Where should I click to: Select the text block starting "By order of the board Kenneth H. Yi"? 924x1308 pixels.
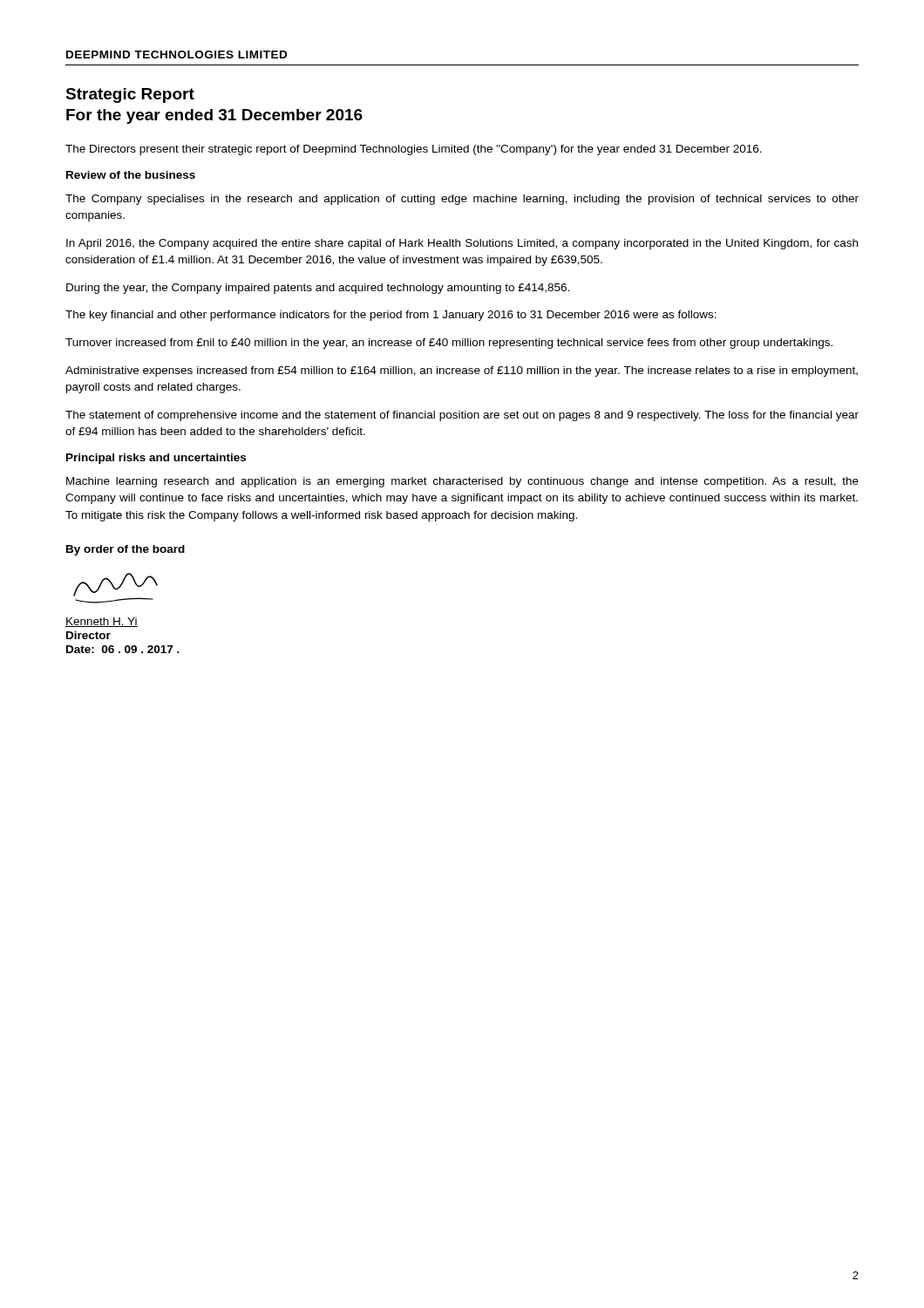click(126, 550)
